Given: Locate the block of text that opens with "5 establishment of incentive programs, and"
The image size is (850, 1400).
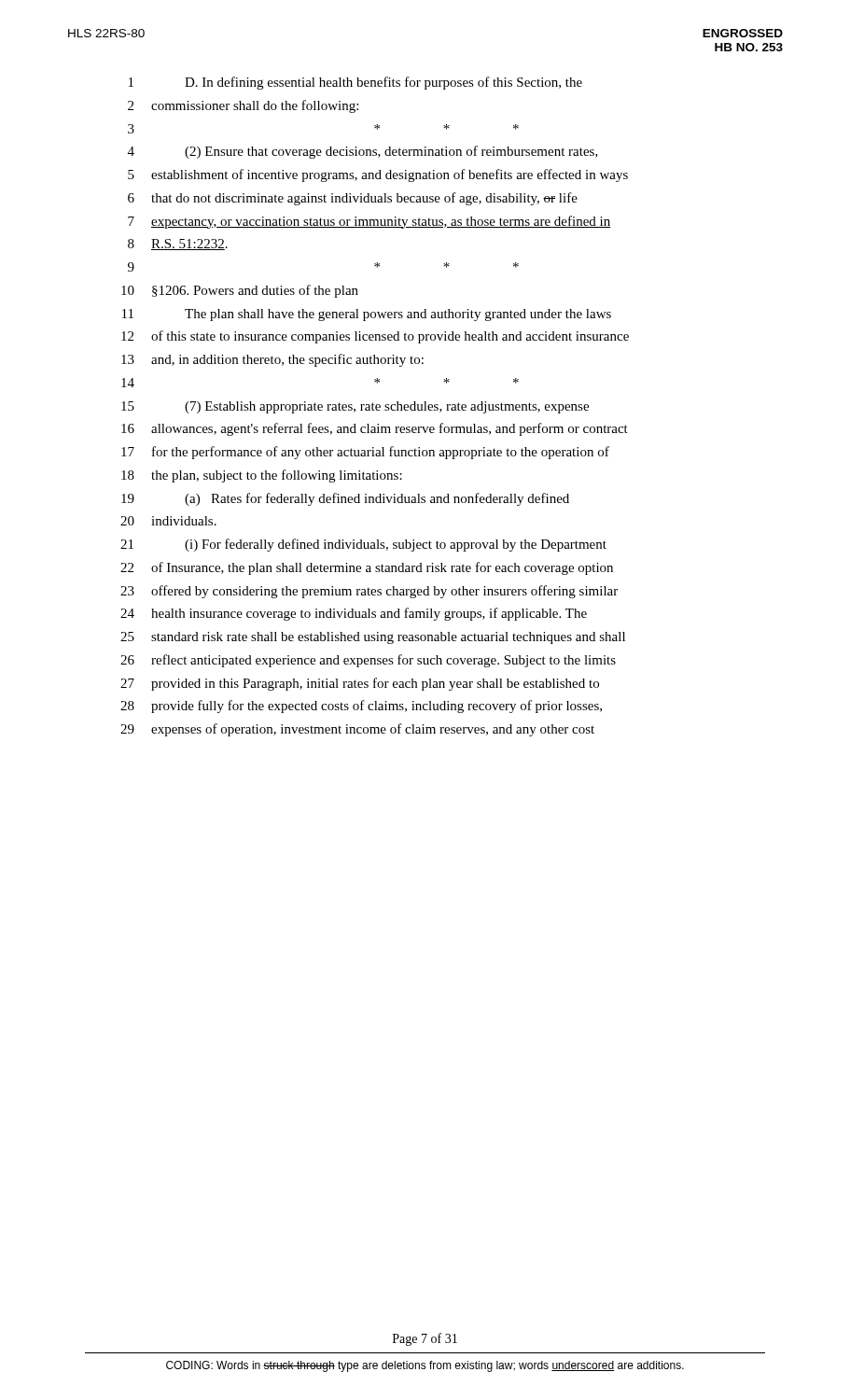Looking at the screenshot, I should coord(425,175).
